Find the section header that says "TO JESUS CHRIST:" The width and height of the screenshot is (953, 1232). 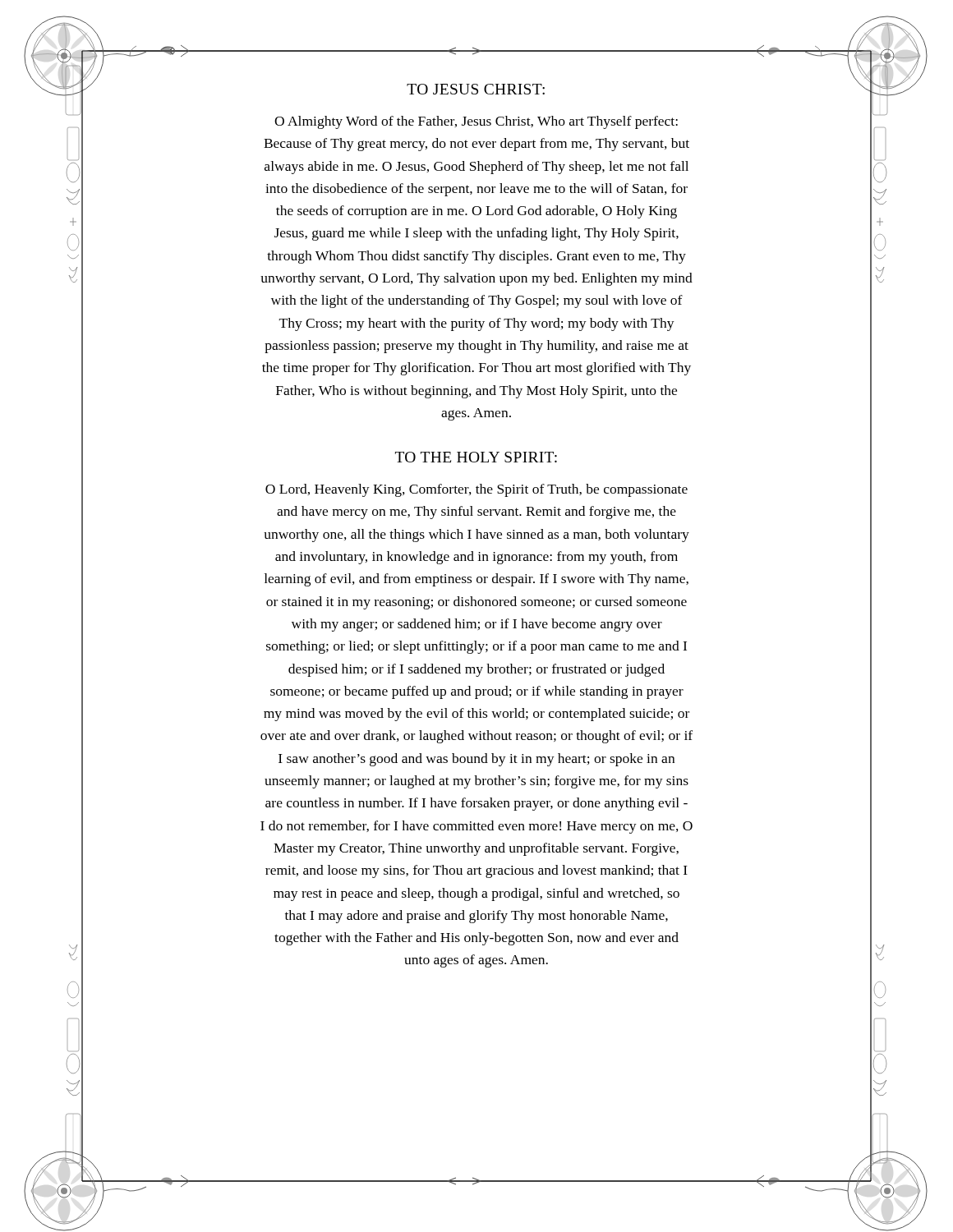tap(476, 89)
